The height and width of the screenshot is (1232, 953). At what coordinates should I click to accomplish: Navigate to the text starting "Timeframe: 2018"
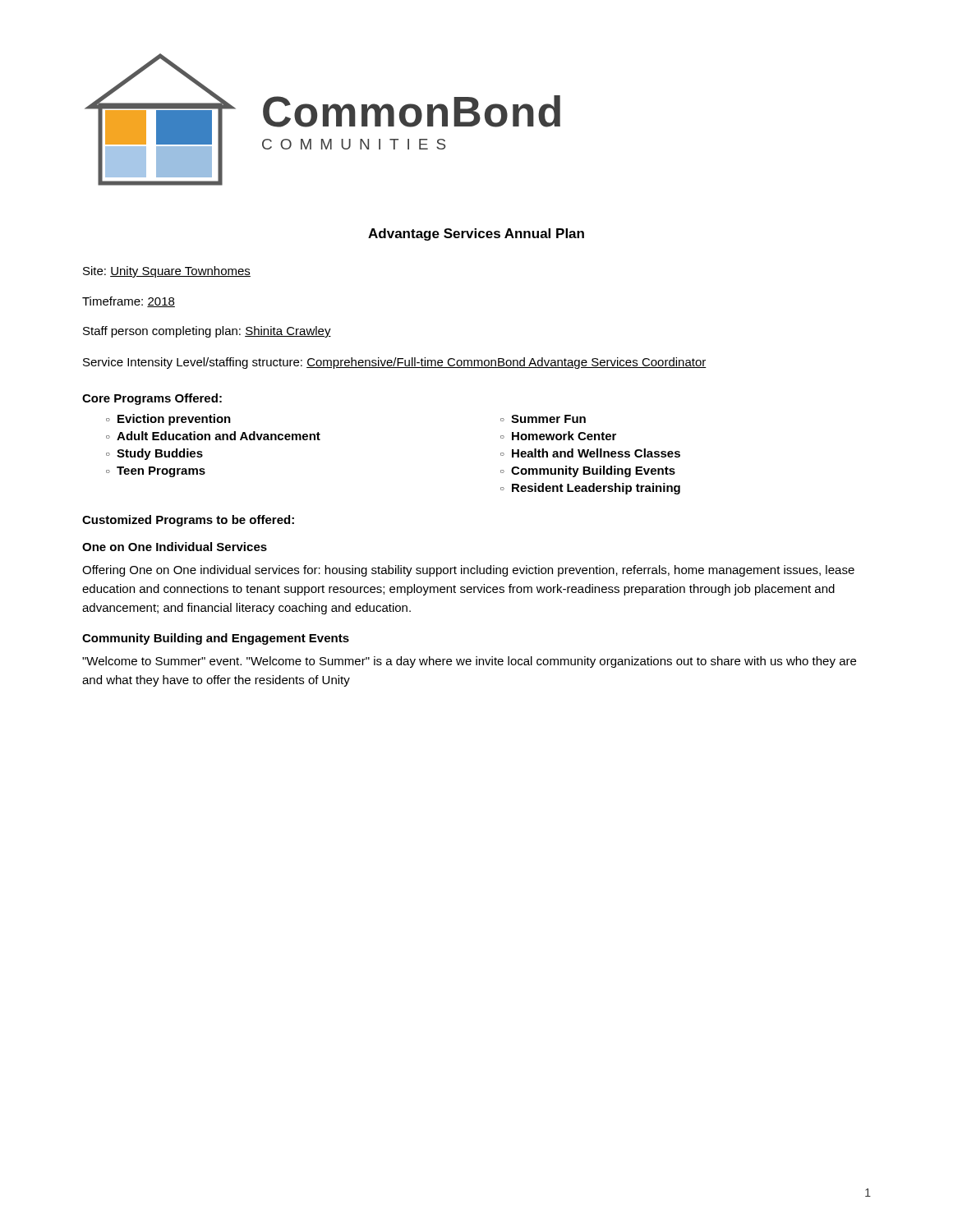click(129, 301)
